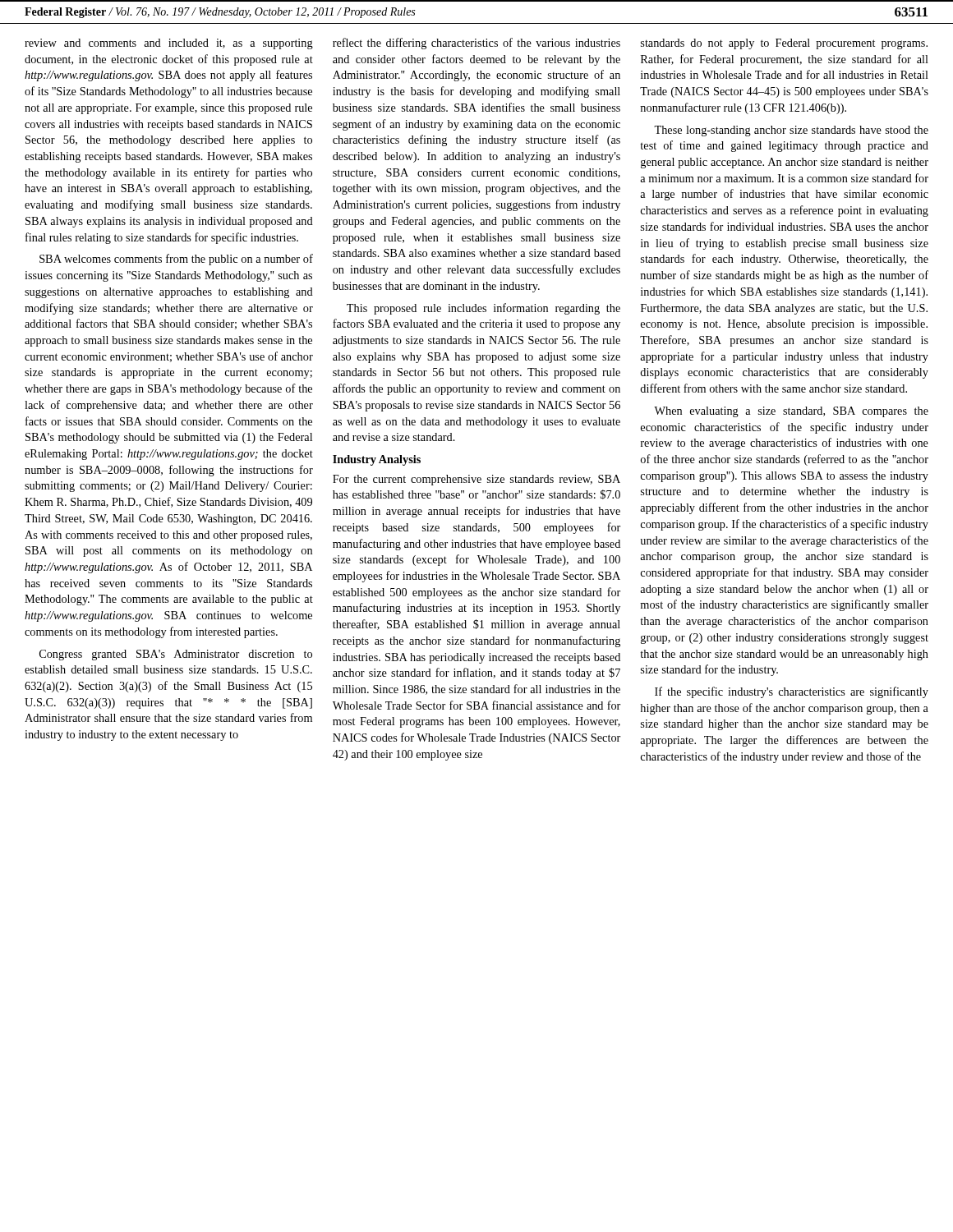Find the block on this page that starts "review and comments"
This screenshot has width=953, height=1232.
169,389
